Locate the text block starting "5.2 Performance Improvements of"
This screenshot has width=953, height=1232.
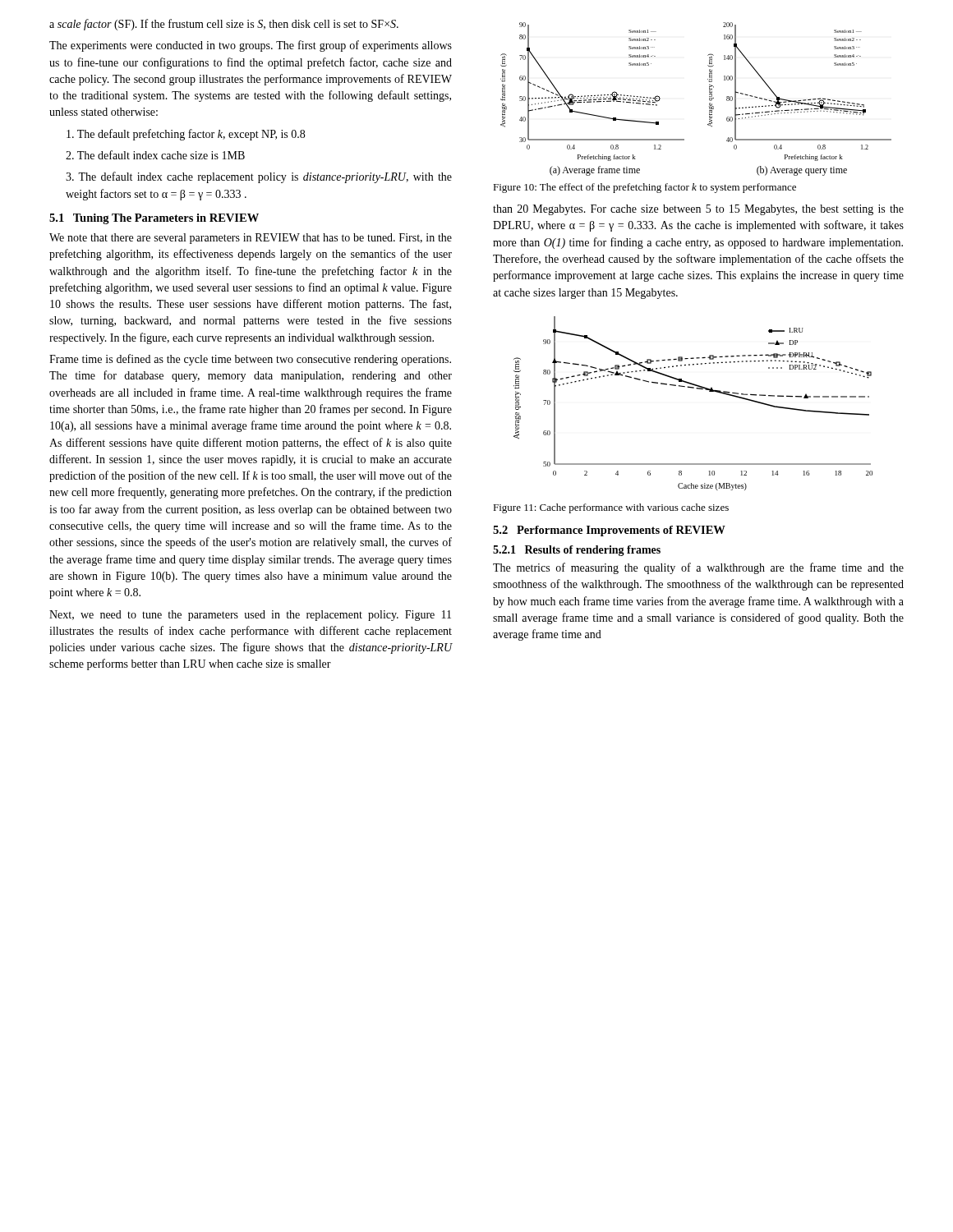[609, 530]
